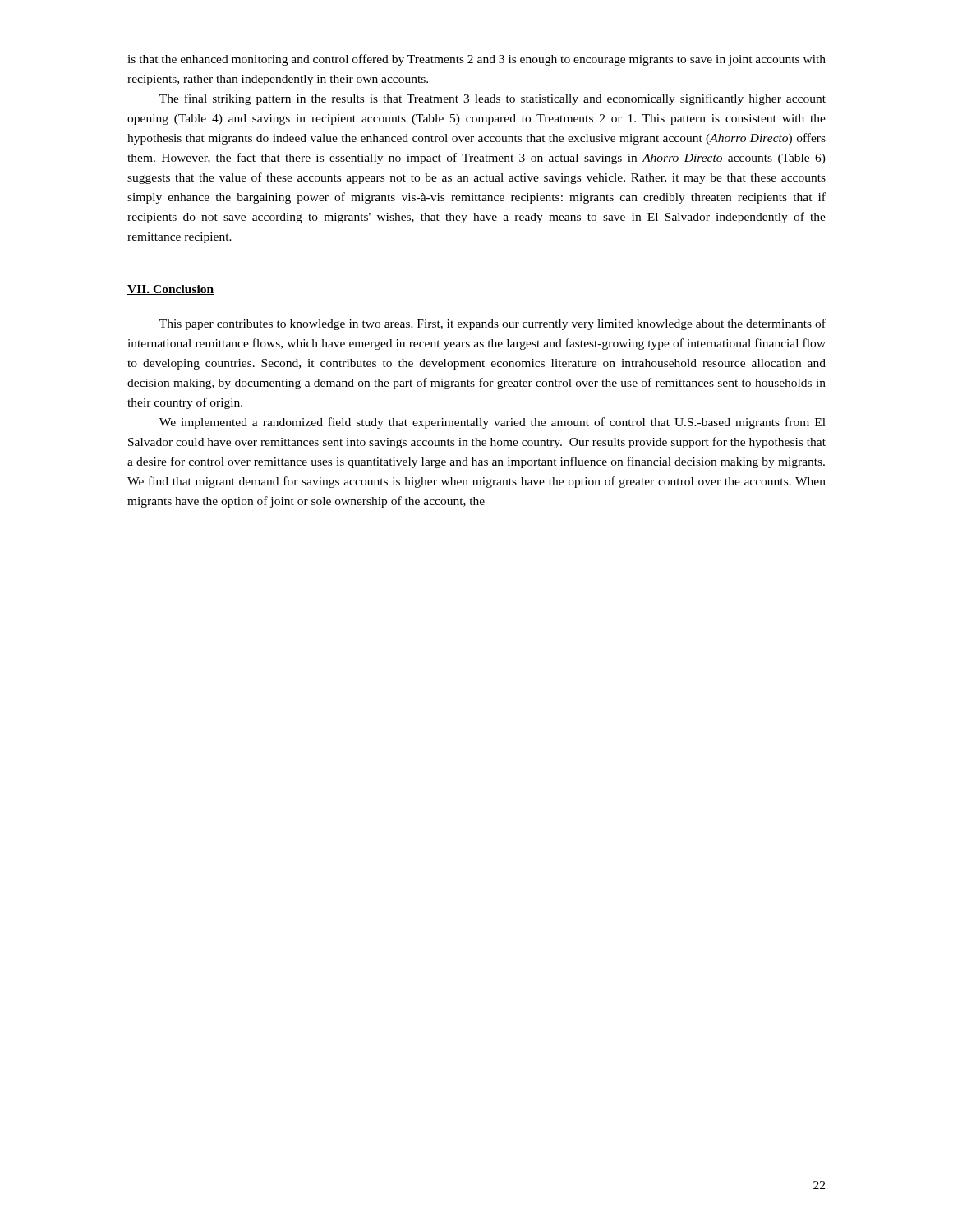Viewport: 953px width, 1232px height.
Task: Click where it says "VII. Conclusion"
Action: [170, 289]
